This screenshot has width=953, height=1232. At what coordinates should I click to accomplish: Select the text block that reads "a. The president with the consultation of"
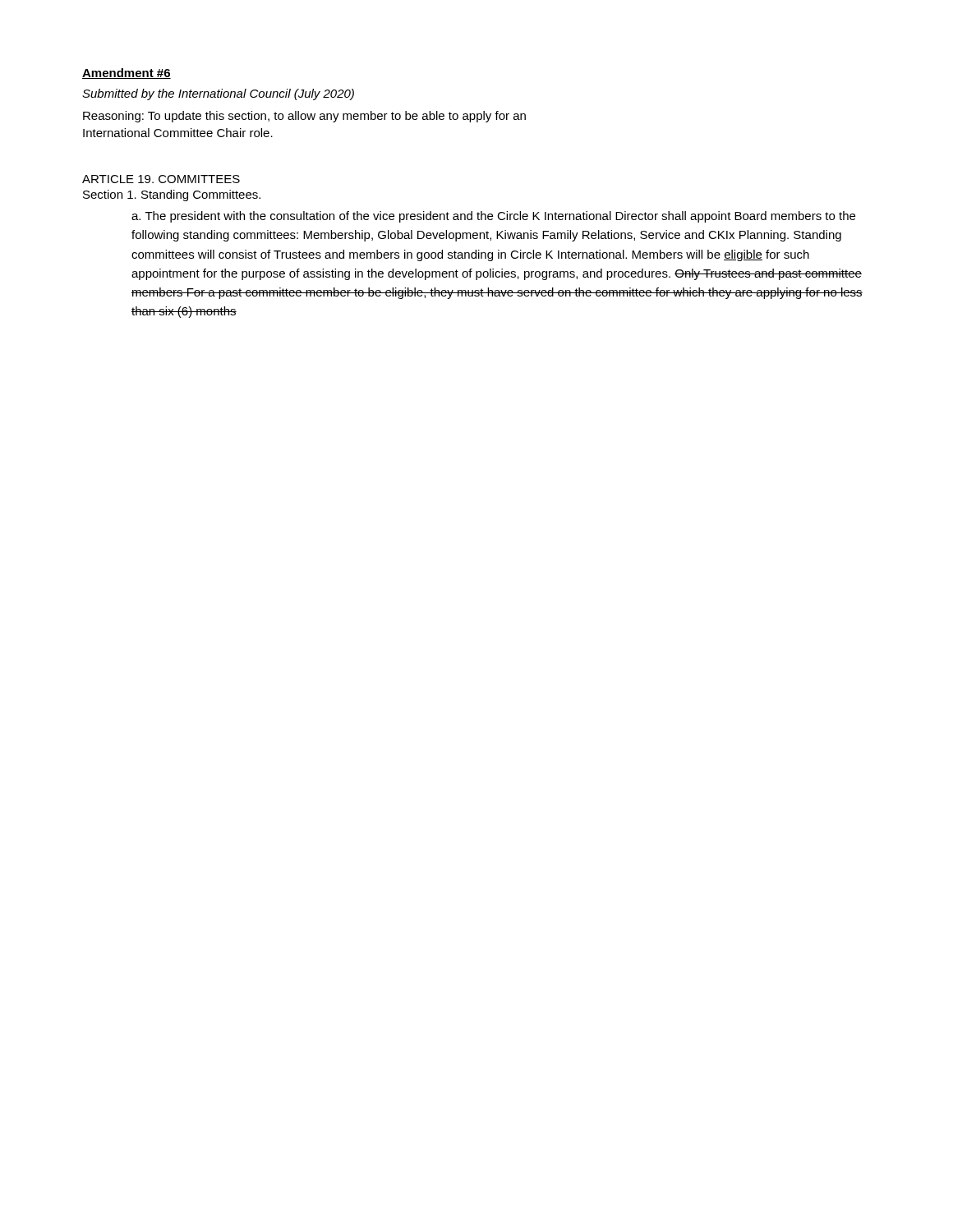(497, 263)
